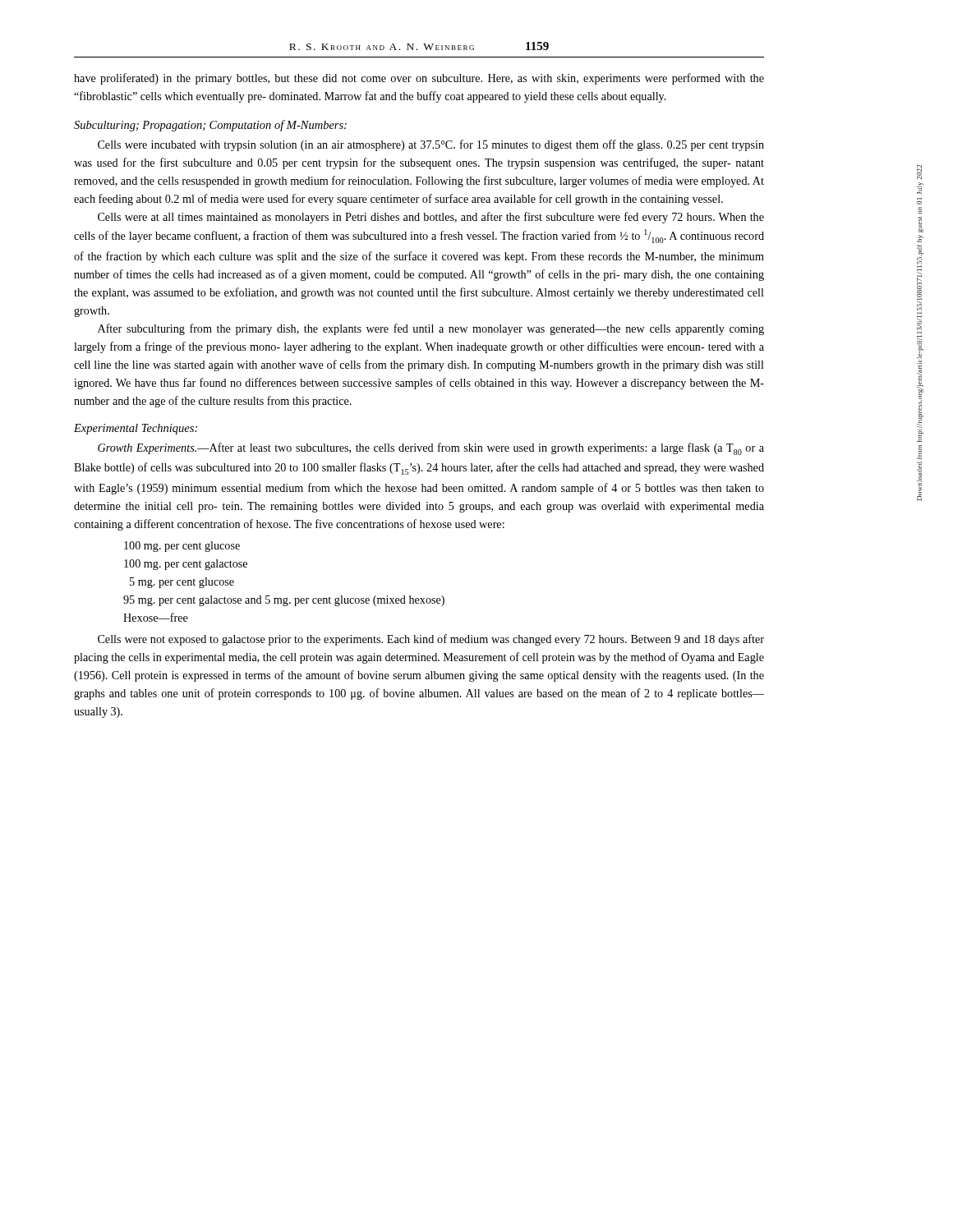Find the section header on this page that starts "Subculturing; Propagation; Computation"
Image resolution: width=953 pixels, height=1232 pixels.
[210, 126]
